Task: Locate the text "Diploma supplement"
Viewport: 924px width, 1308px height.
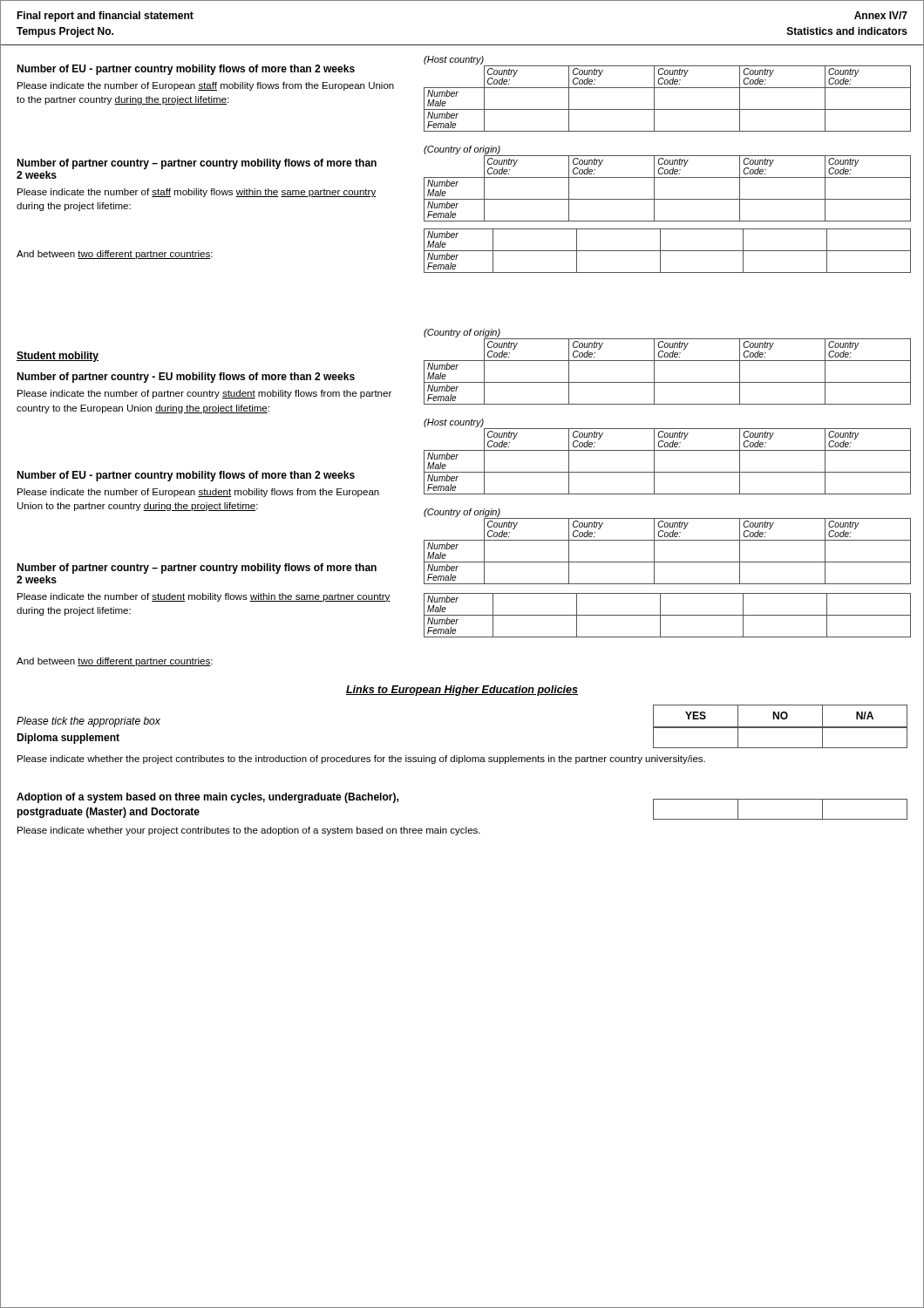Action: [x=68, y=738]
